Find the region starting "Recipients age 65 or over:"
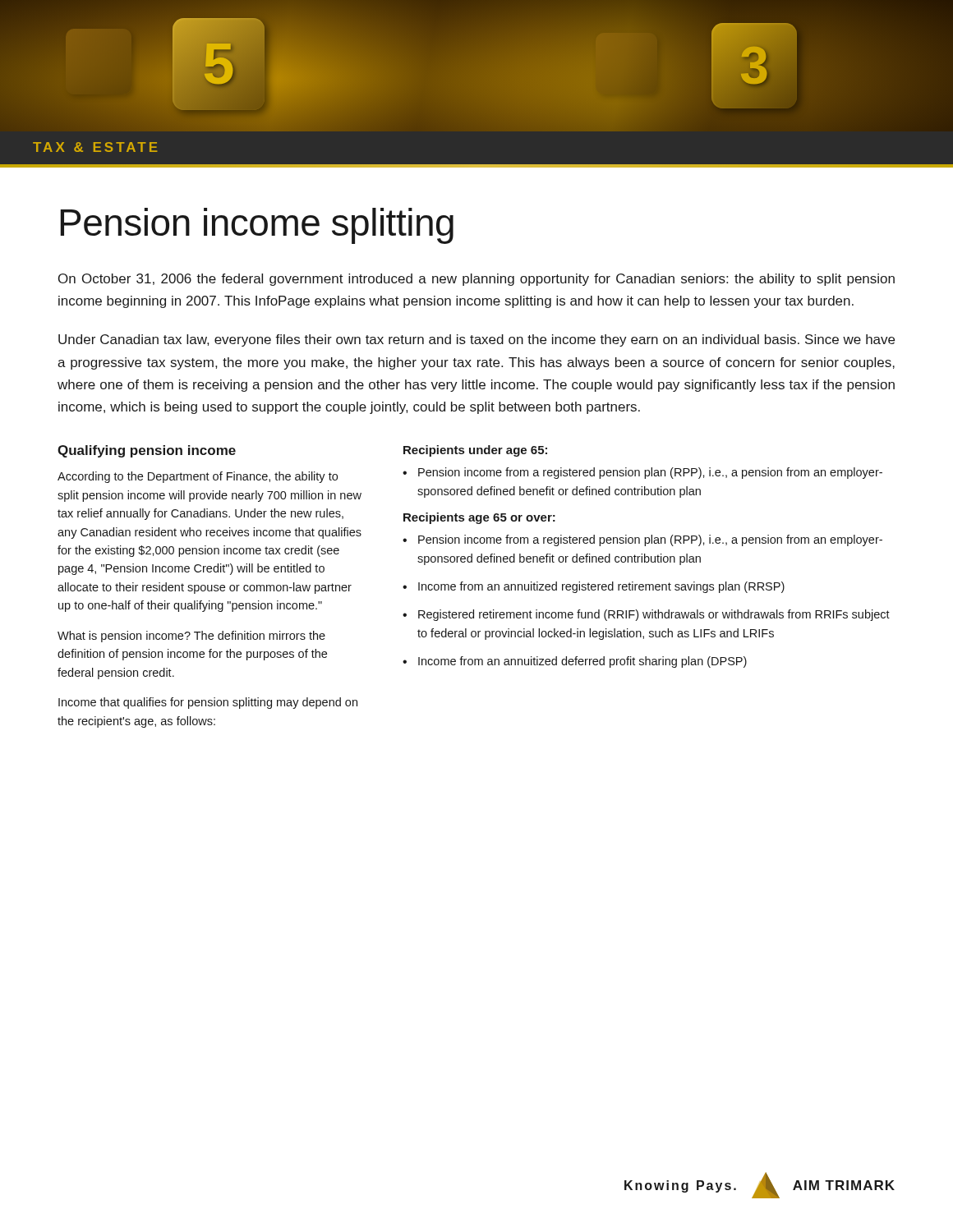Screen dimensions: 1232x953 (x=479, y=518)
